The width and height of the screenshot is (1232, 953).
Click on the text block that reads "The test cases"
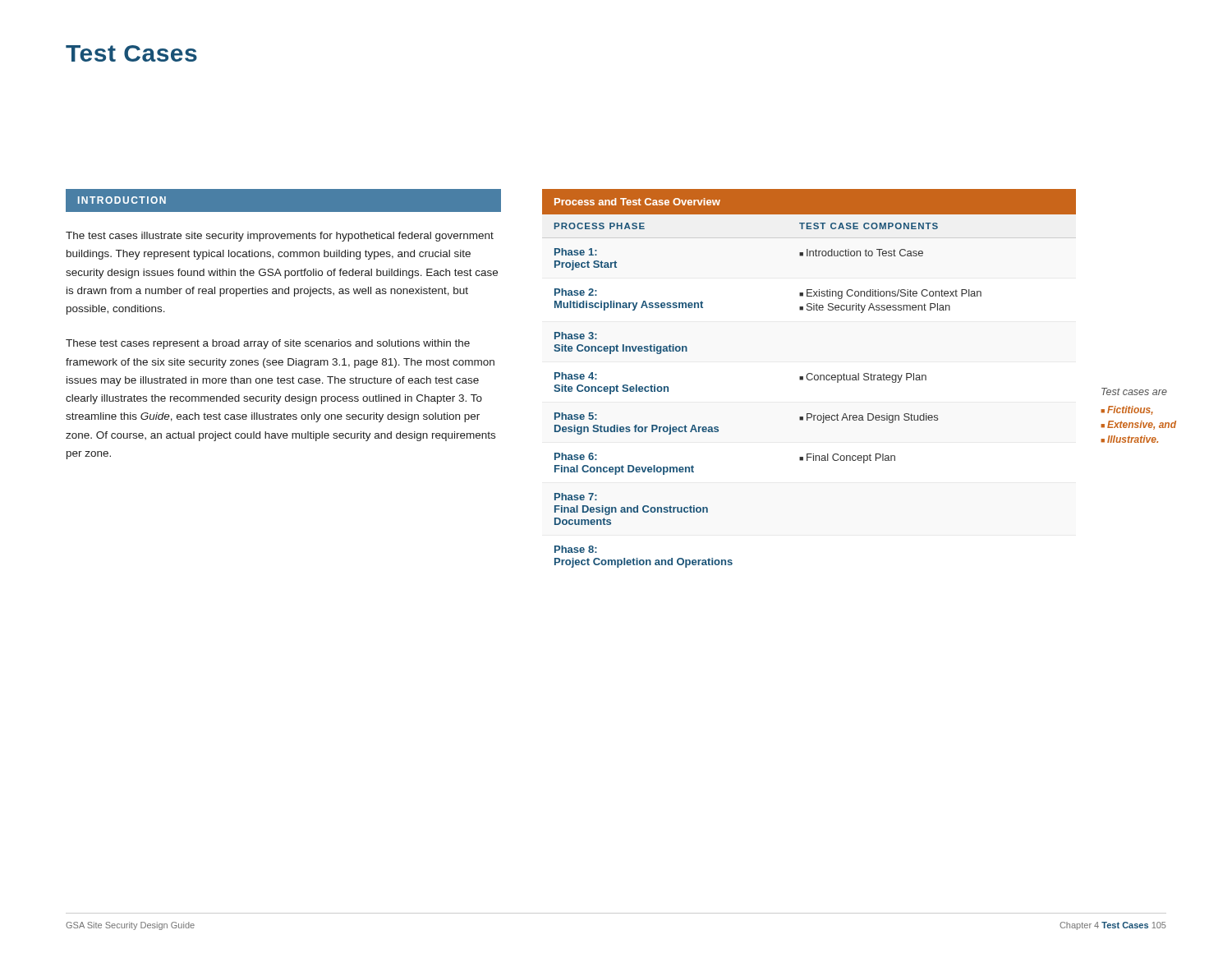[282, 272]
